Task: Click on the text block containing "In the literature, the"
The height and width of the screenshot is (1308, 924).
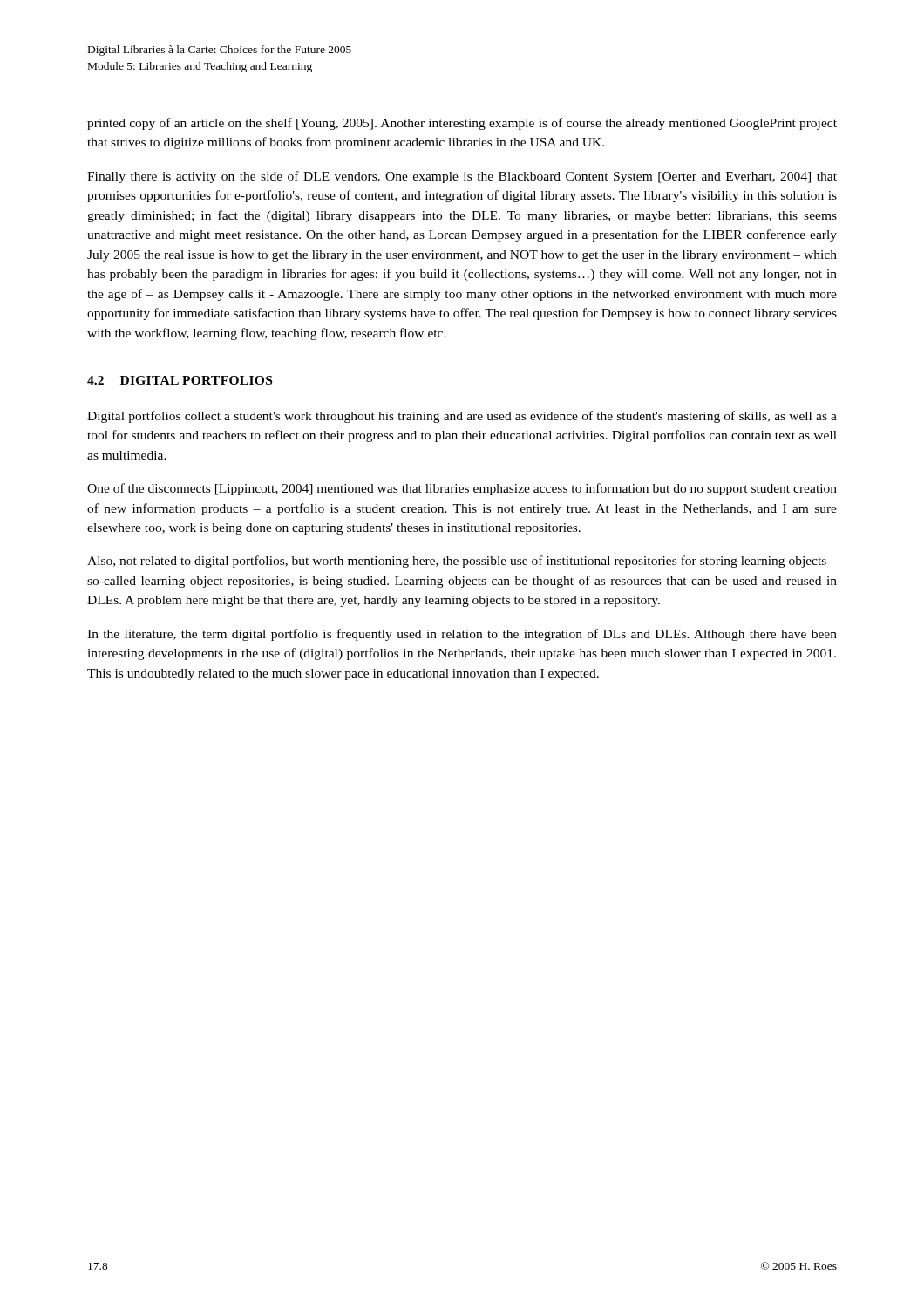Action: pos(462,654)
